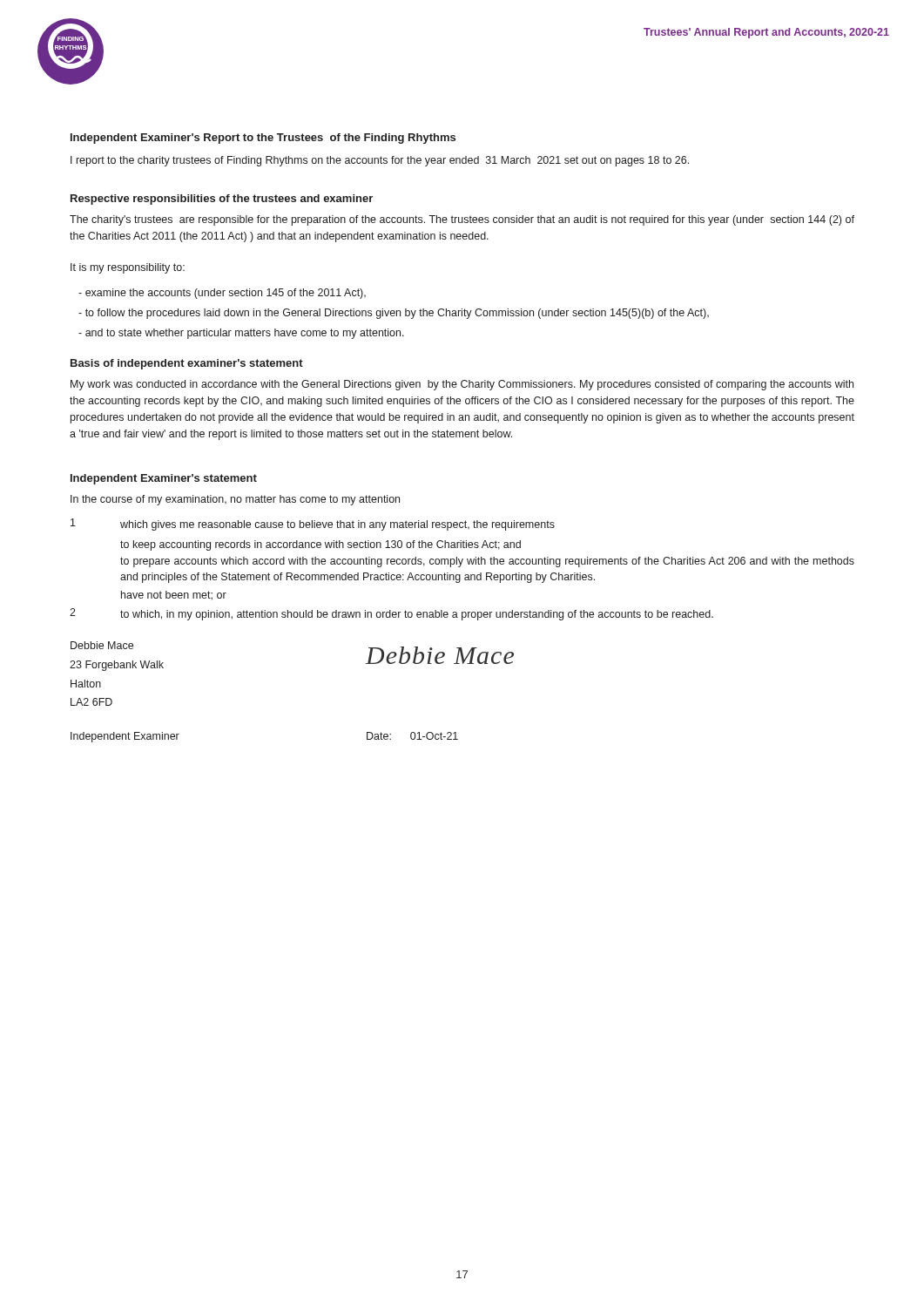Viewport: 924px width, 1307px height.
Task: Locate the section header containing "Independent Examiner's statement"
Action: 163,478
